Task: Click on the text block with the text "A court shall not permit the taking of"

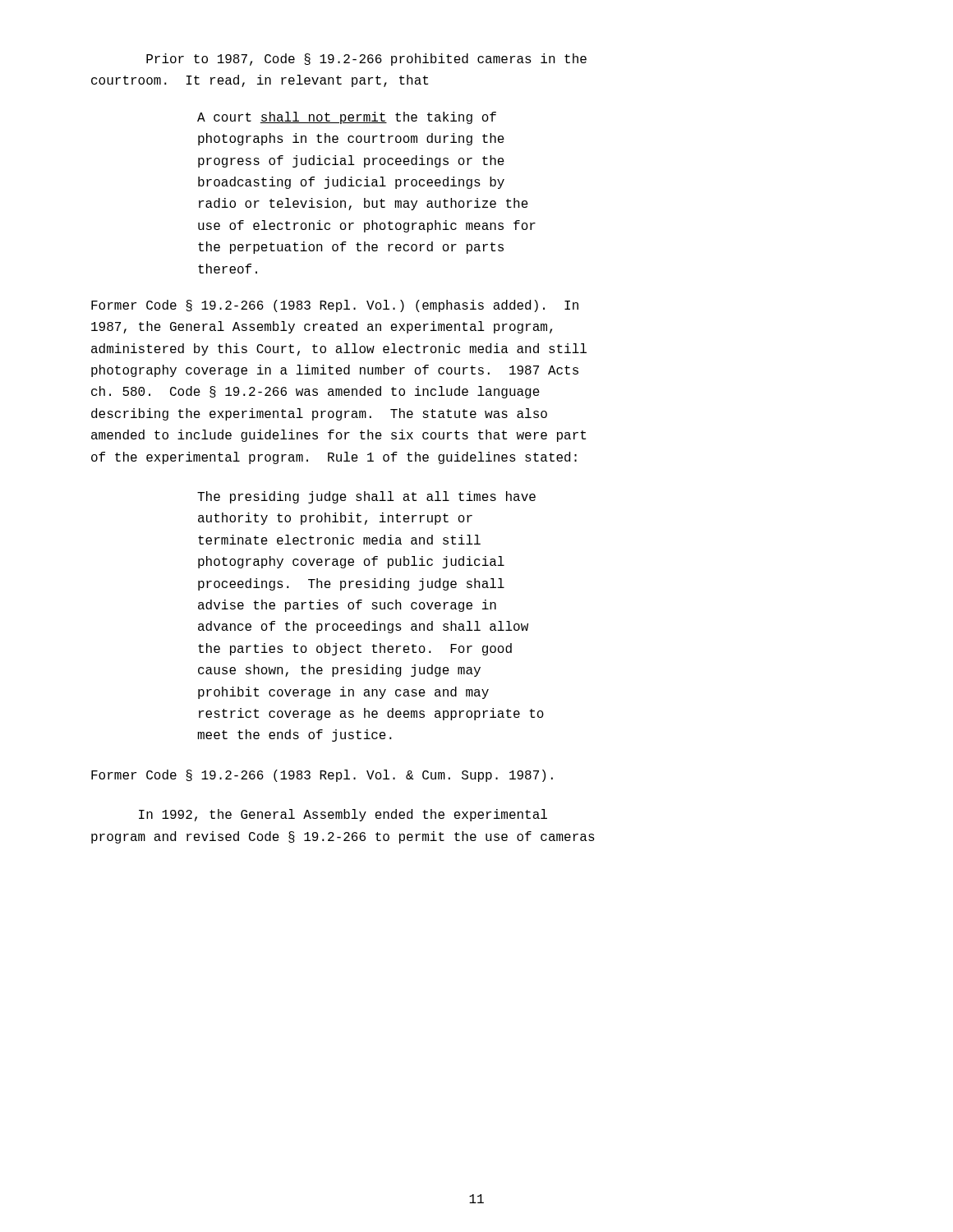Action: 367,194
